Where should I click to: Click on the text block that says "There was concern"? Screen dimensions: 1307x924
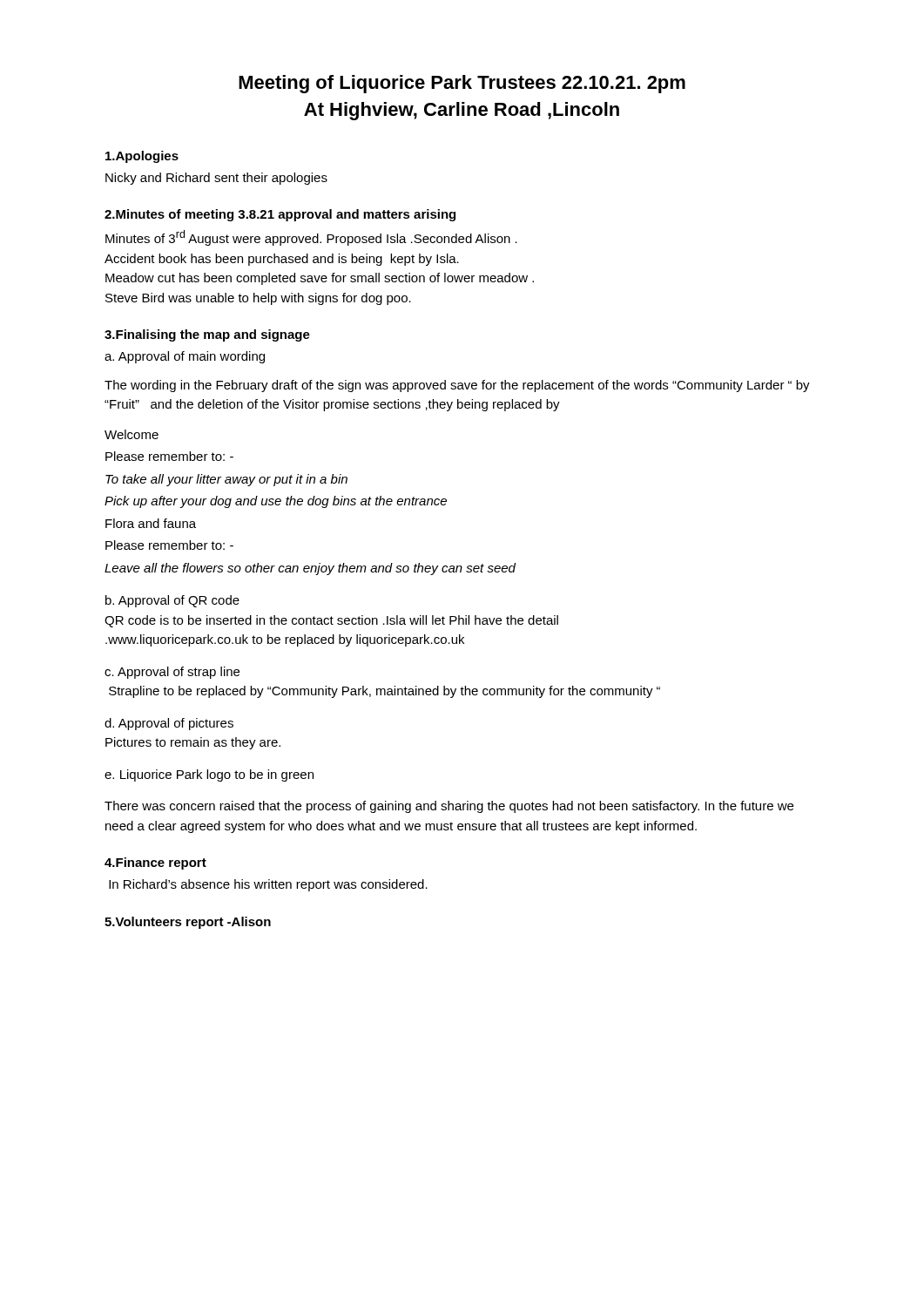point(449,815)
